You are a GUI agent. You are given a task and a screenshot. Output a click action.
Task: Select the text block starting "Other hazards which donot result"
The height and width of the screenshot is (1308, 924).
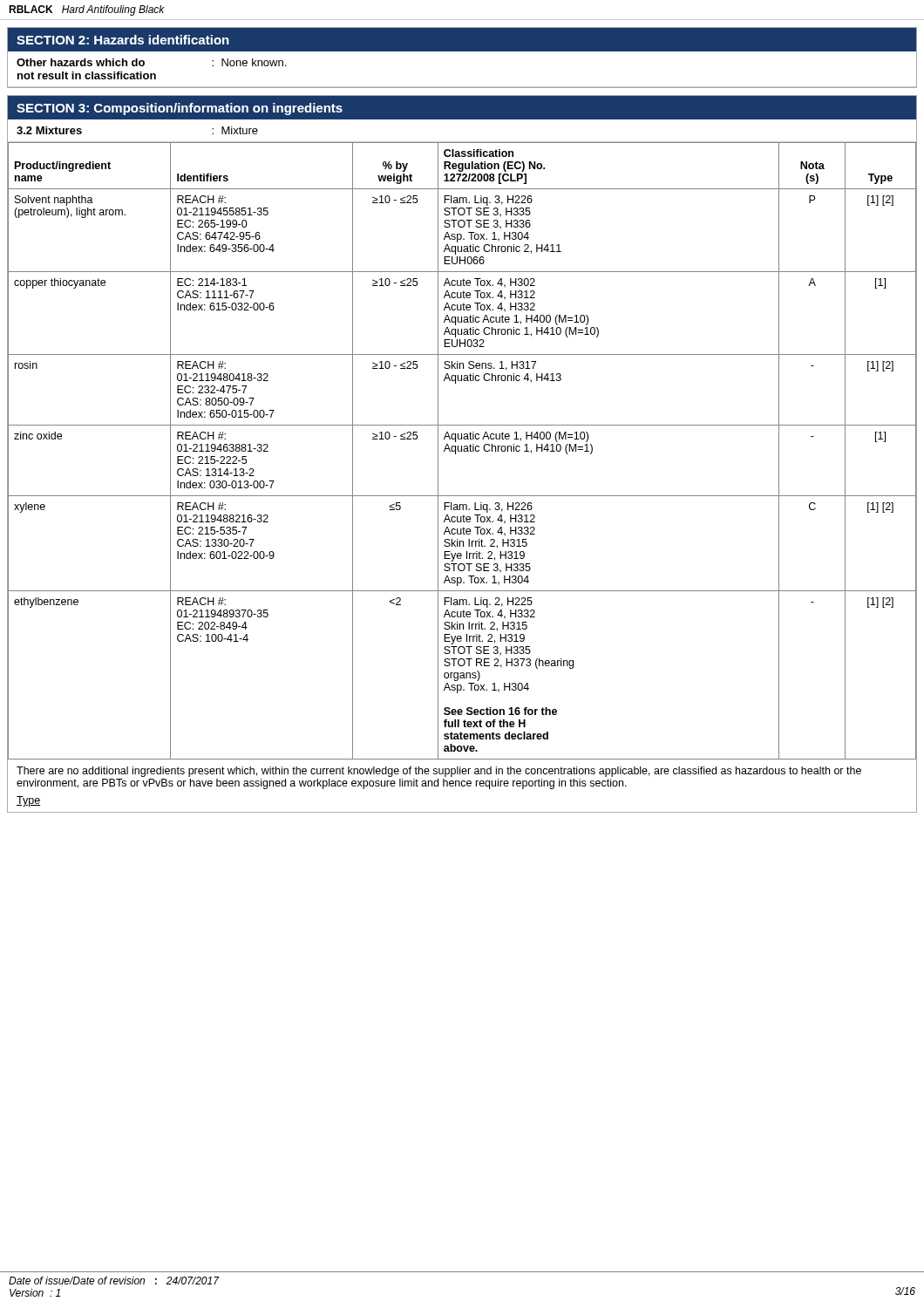tap(152, 69)
